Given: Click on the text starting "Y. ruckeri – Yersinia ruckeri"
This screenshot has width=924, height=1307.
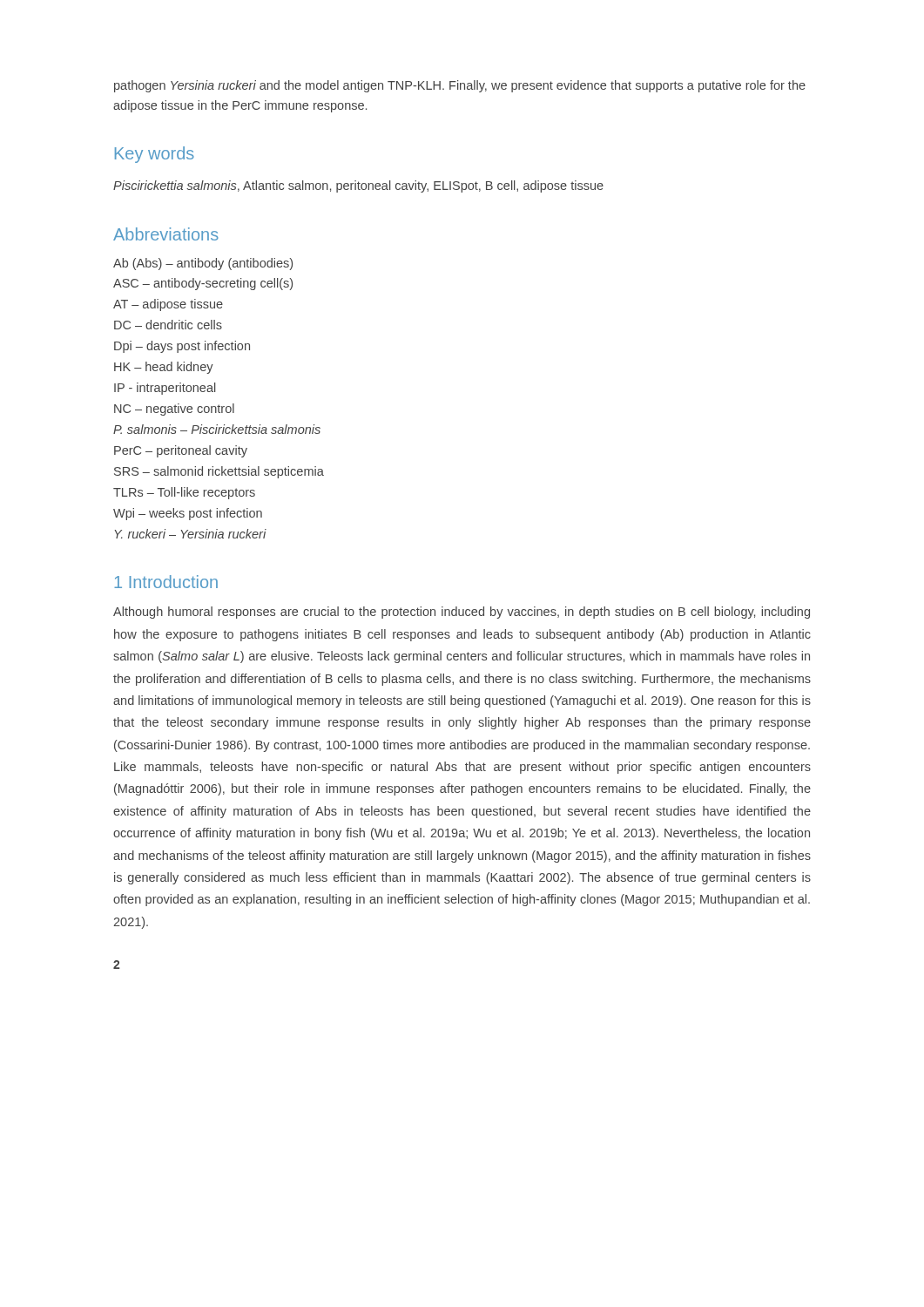Looking at the screenshot, I should coord(190,534).
